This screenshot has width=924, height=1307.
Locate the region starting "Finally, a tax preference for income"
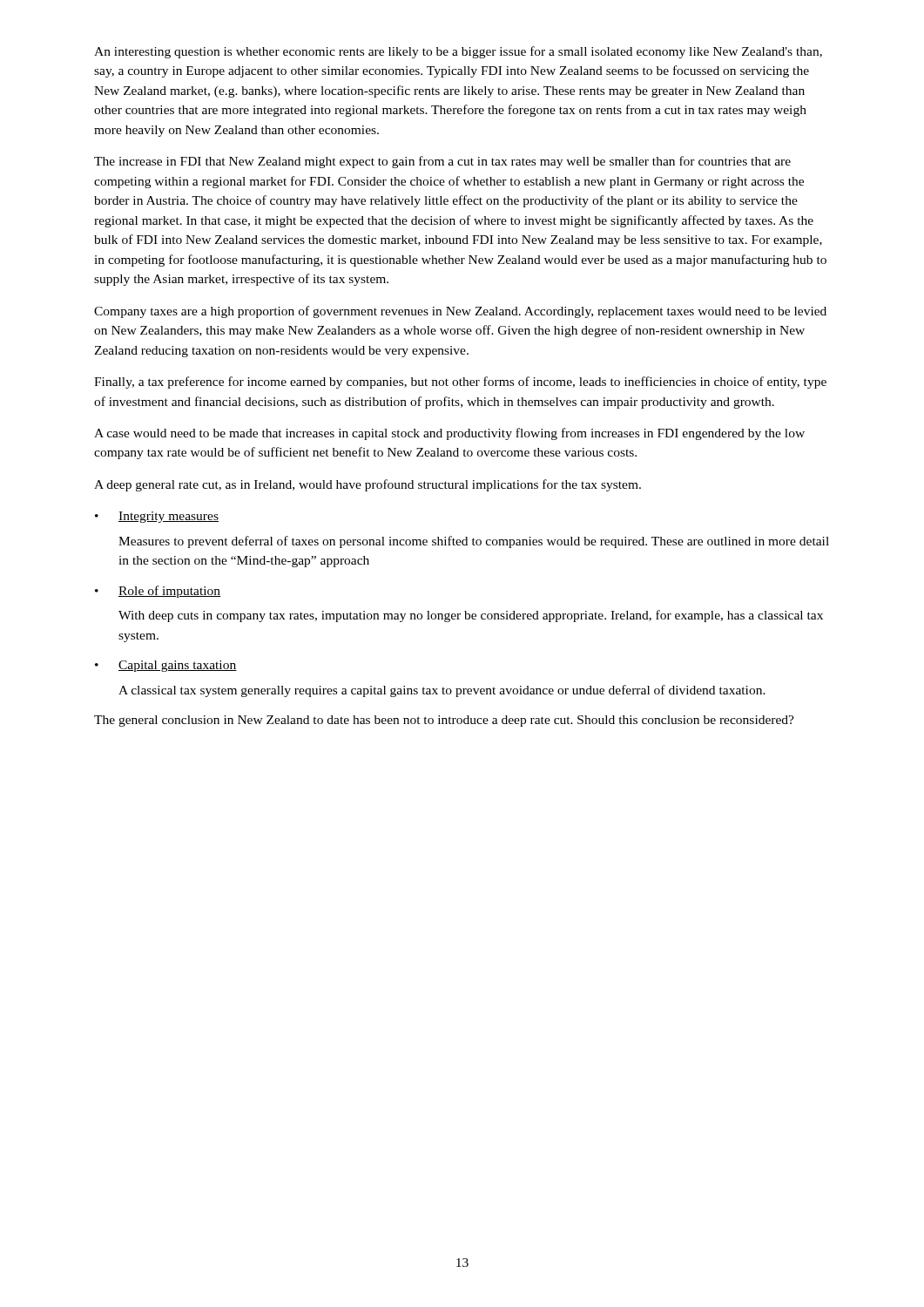[x=460, y=391]
